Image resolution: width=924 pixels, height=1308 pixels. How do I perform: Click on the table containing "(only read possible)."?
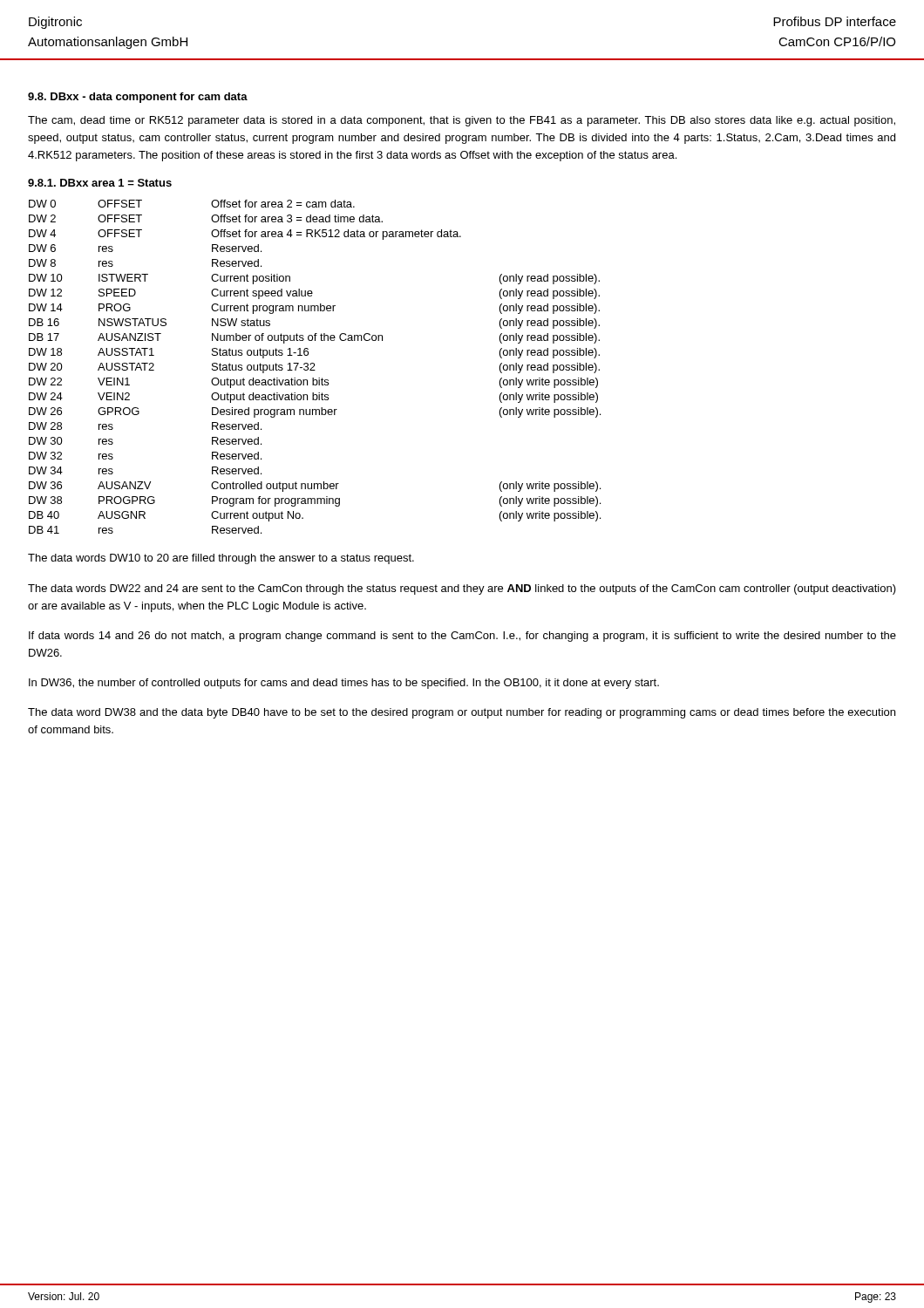(462, 367)
